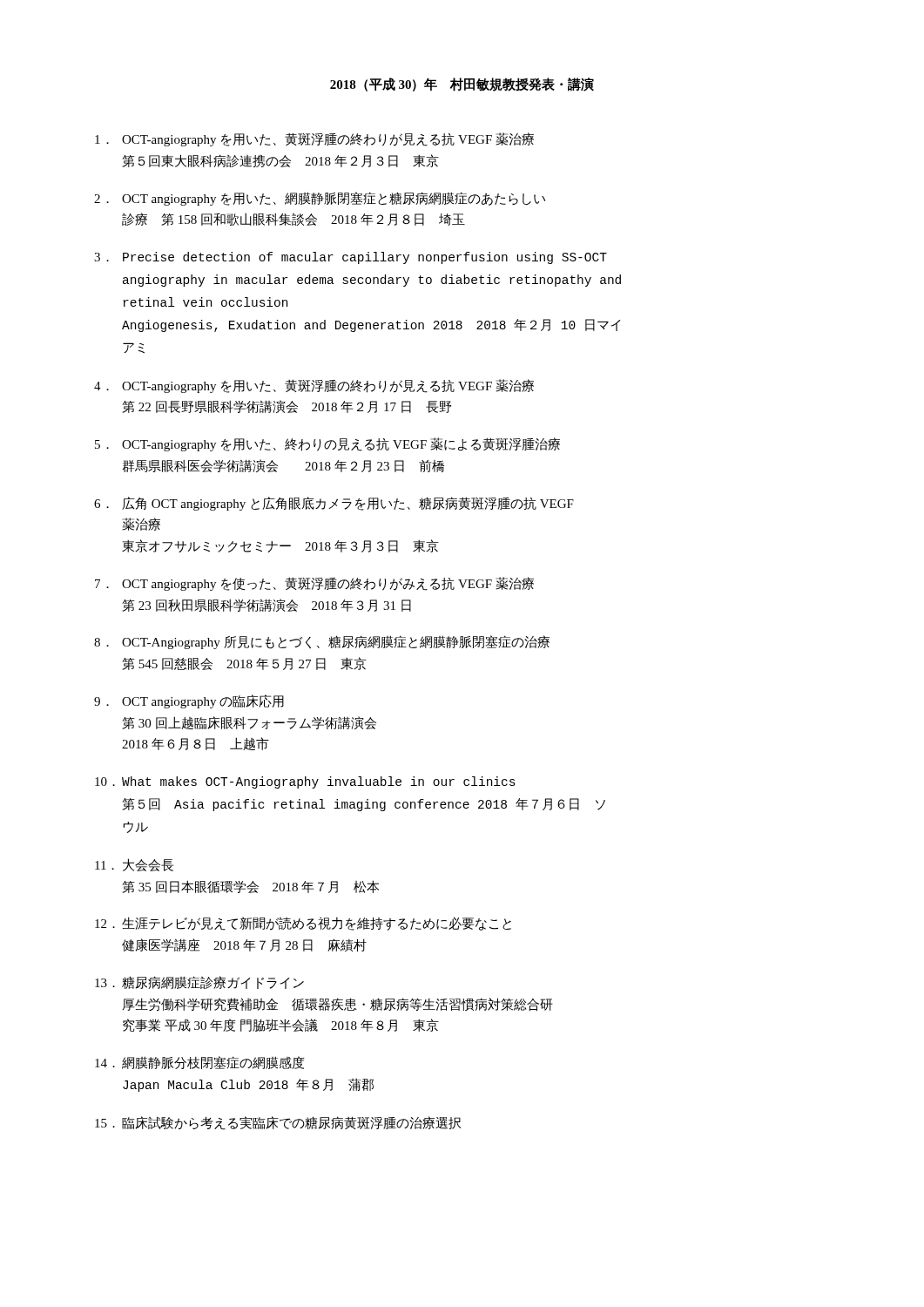Locate the list item with the text "11． 大会会長 第"

134,865
